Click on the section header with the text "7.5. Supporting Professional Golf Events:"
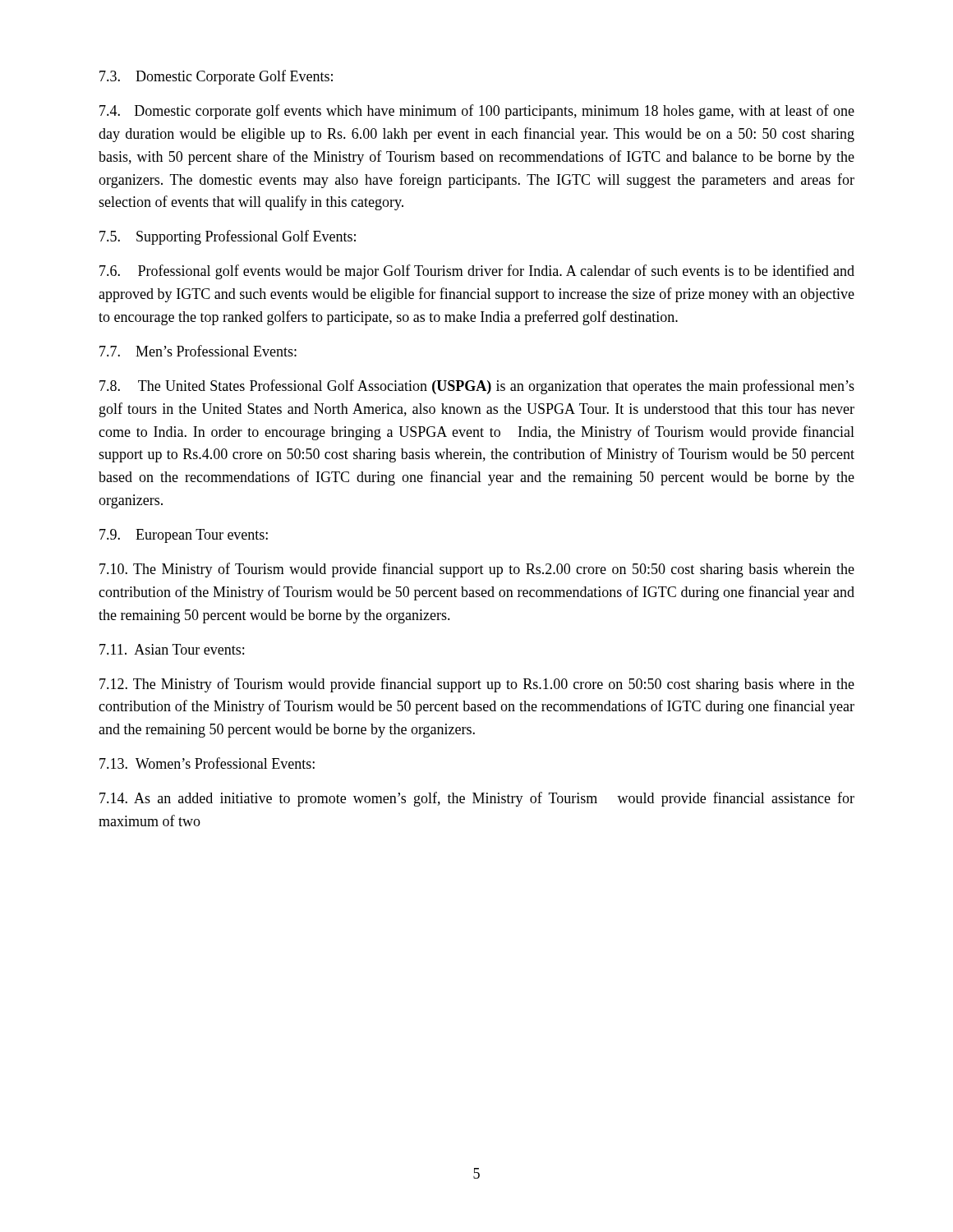Screen dimensions: 1232x953 click(x=228, y=237)
